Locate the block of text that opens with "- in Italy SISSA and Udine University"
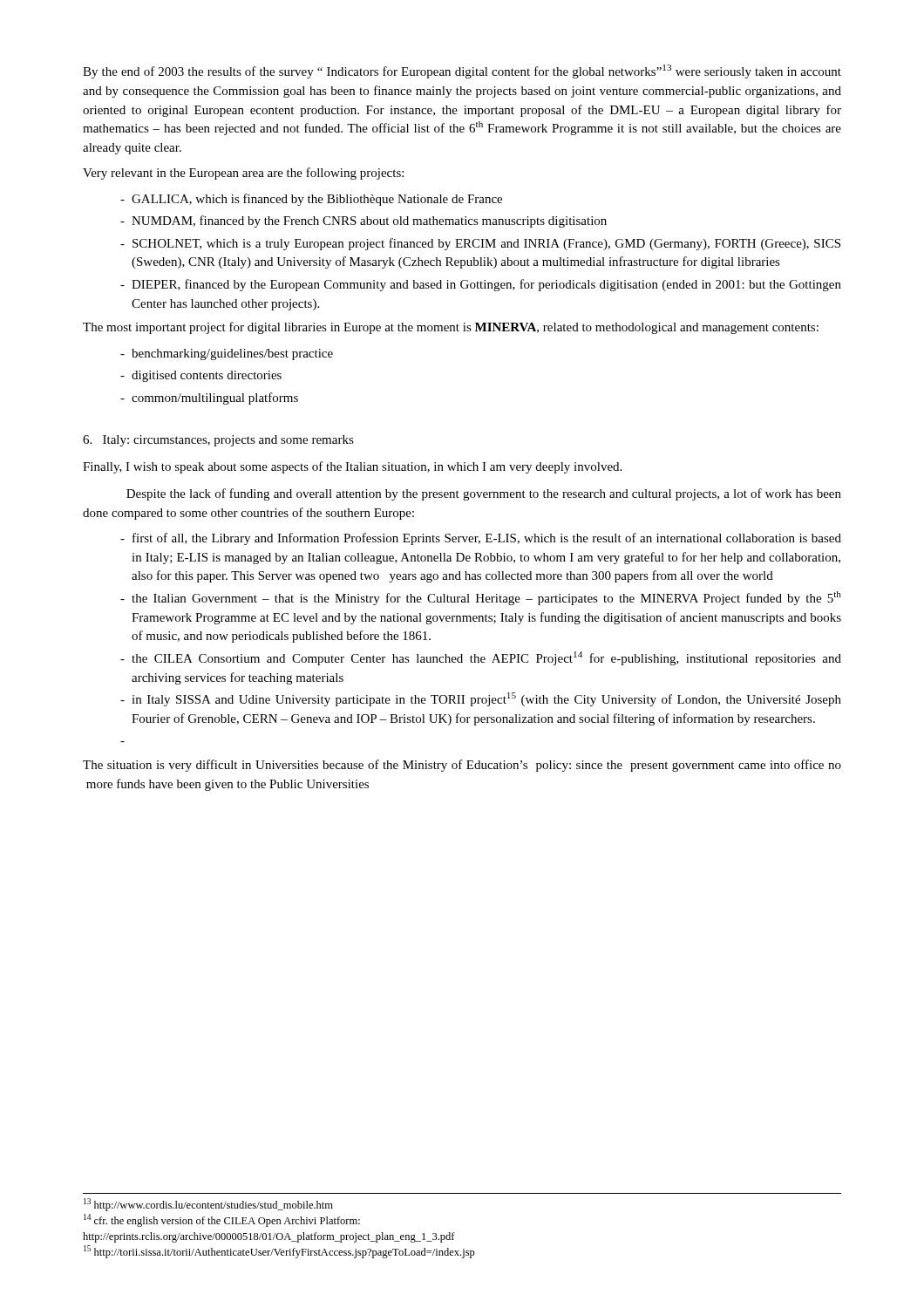Image resolution: width=924 pixels, height=1308 pixels. coord(462,710)
